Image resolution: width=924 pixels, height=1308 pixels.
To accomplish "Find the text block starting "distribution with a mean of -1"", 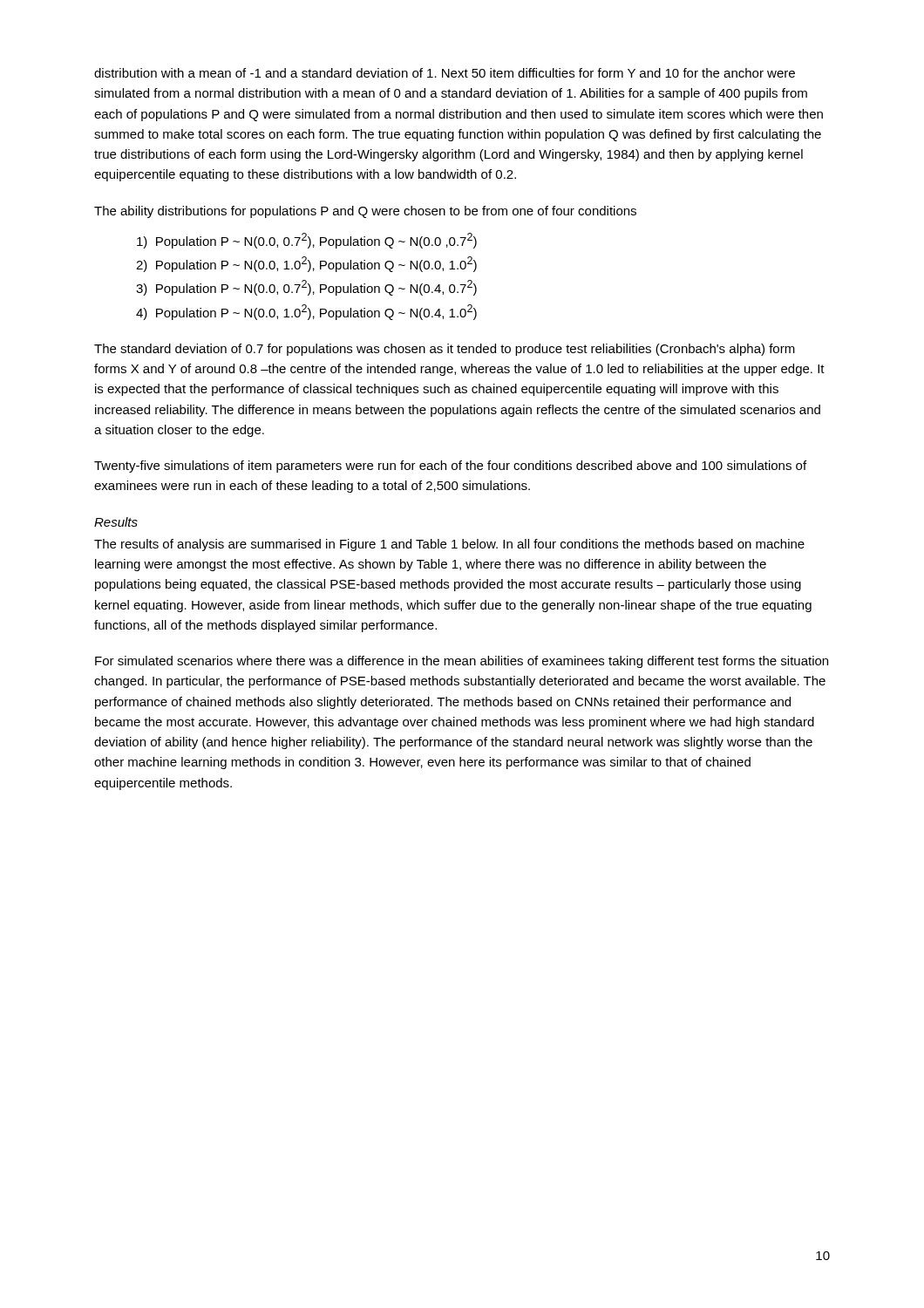I will coord(459,123).
